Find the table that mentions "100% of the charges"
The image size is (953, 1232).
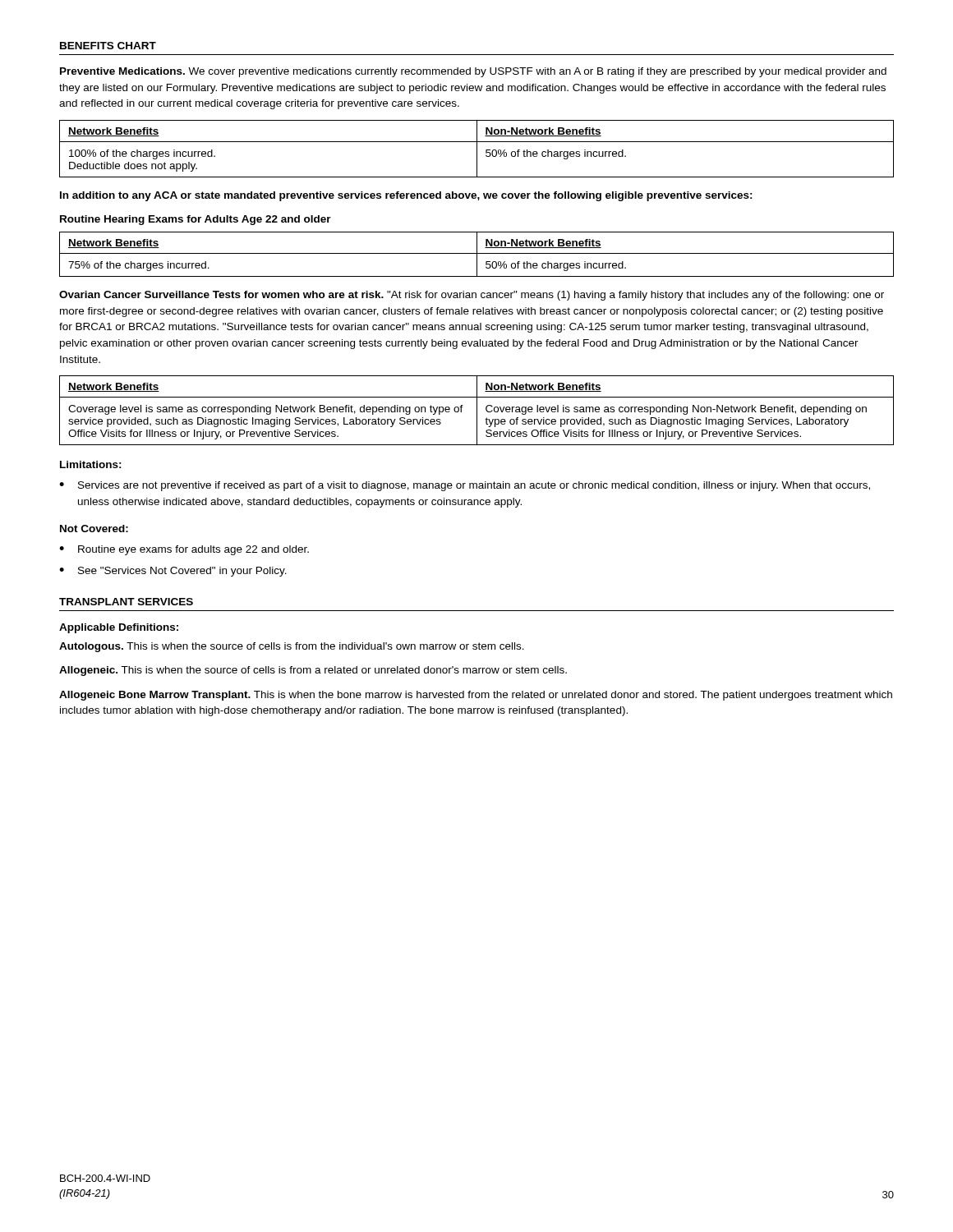pos(476,148)
